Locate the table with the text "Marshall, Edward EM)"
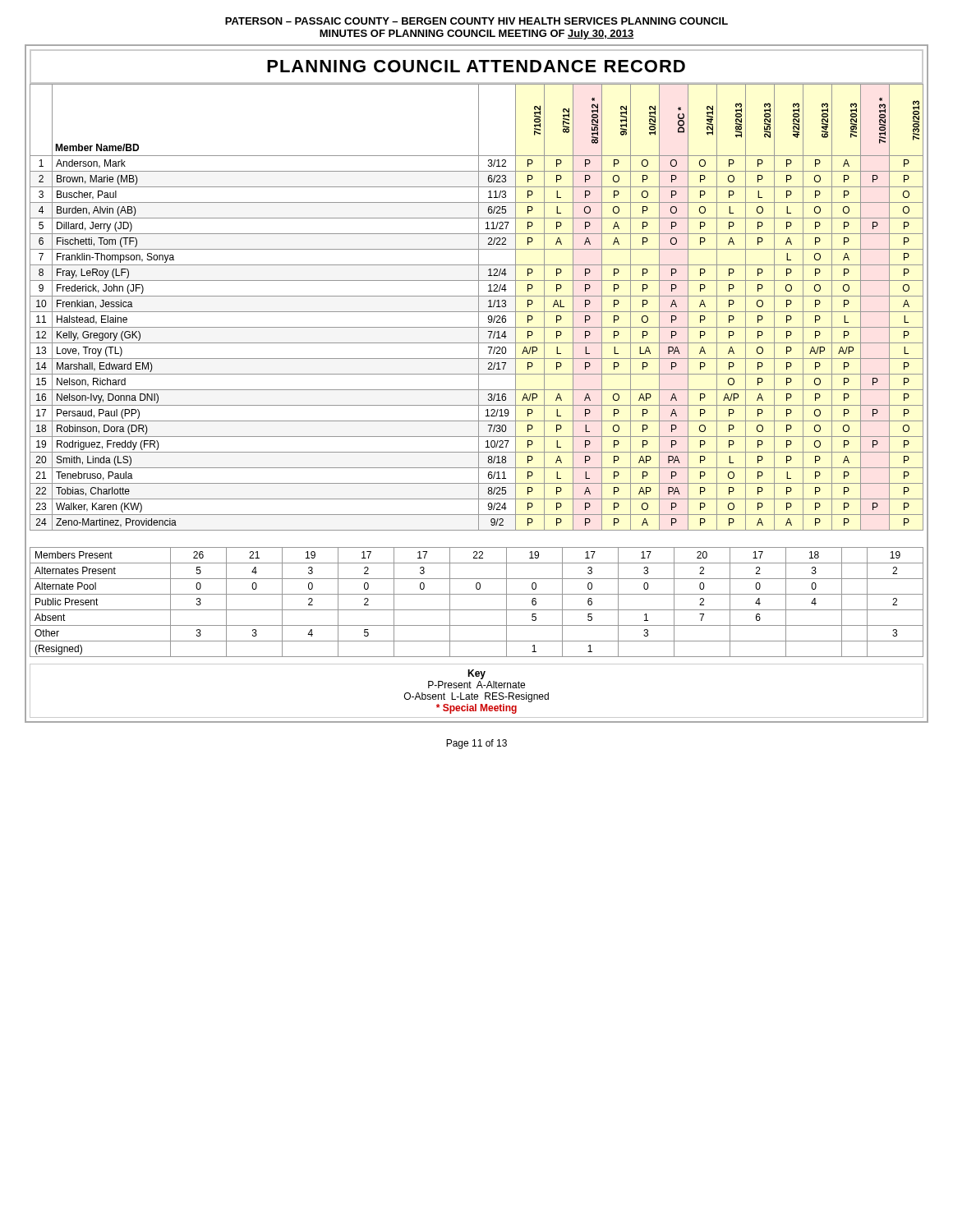This screenshot has width=953, height=1232. 476,313
